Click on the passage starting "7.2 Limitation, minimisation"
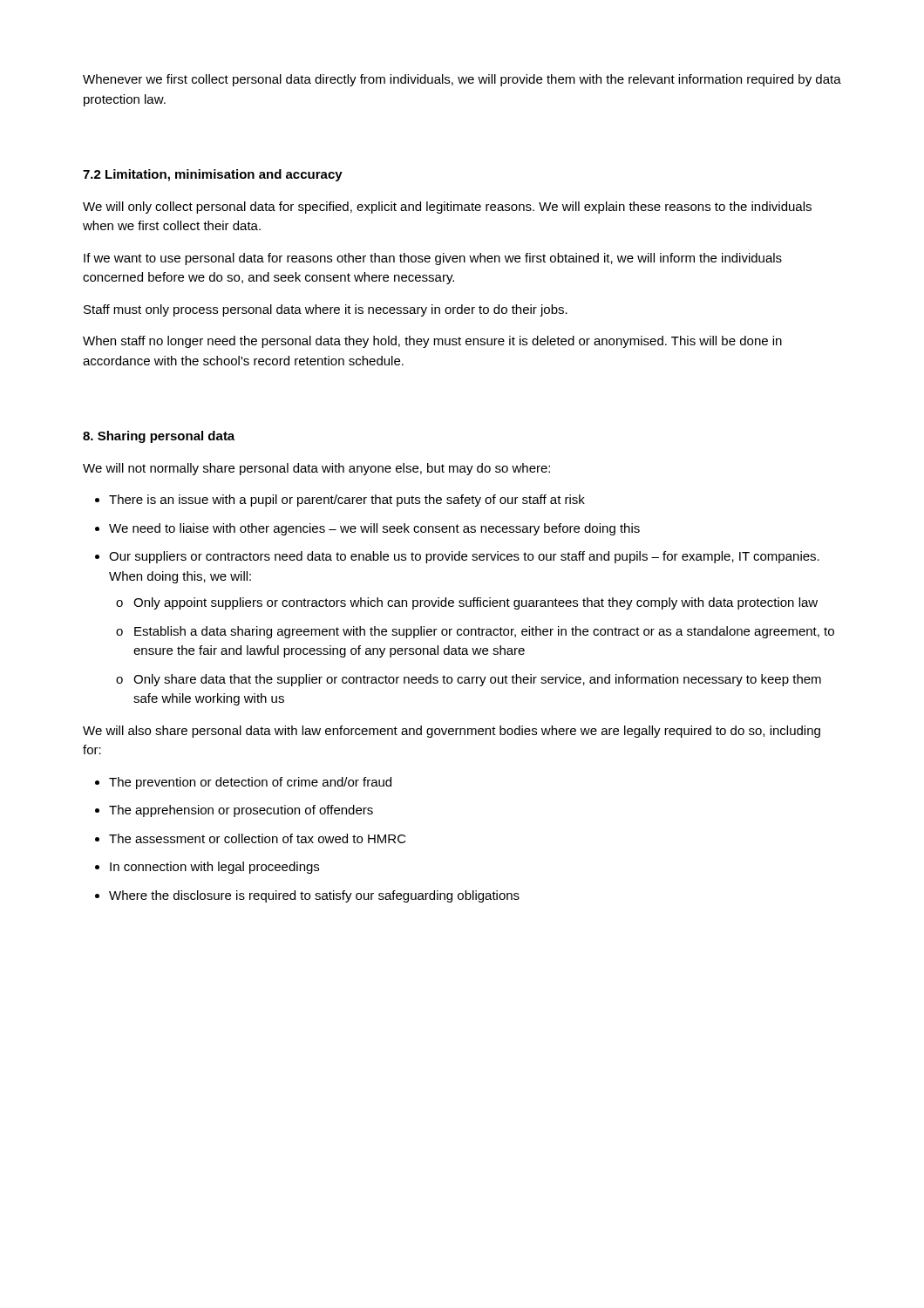 [x=213, y=174]
